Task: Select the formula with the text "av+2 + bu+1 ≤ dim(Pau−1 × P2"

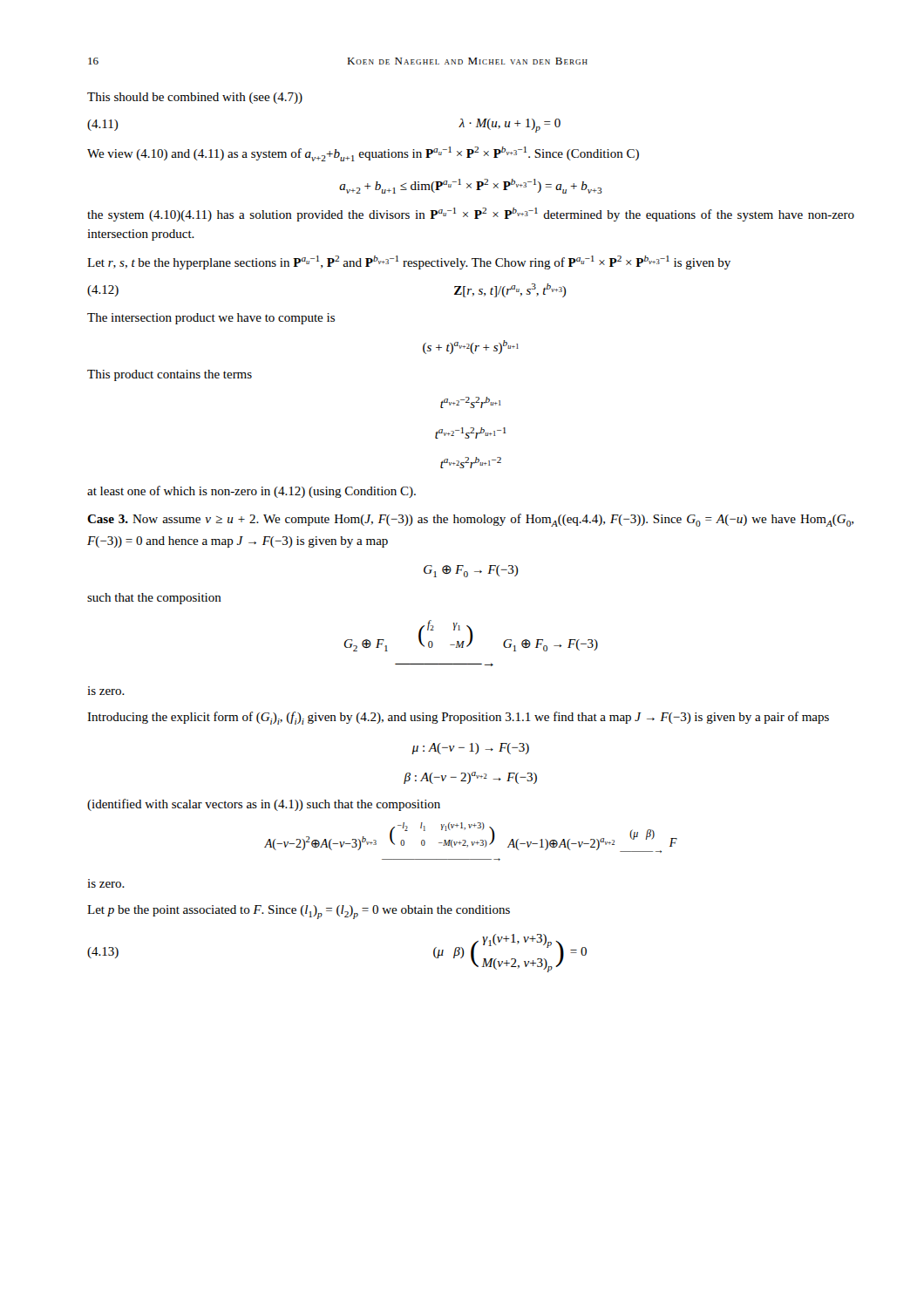Action: pyautogui.click(x=471, y=186)
